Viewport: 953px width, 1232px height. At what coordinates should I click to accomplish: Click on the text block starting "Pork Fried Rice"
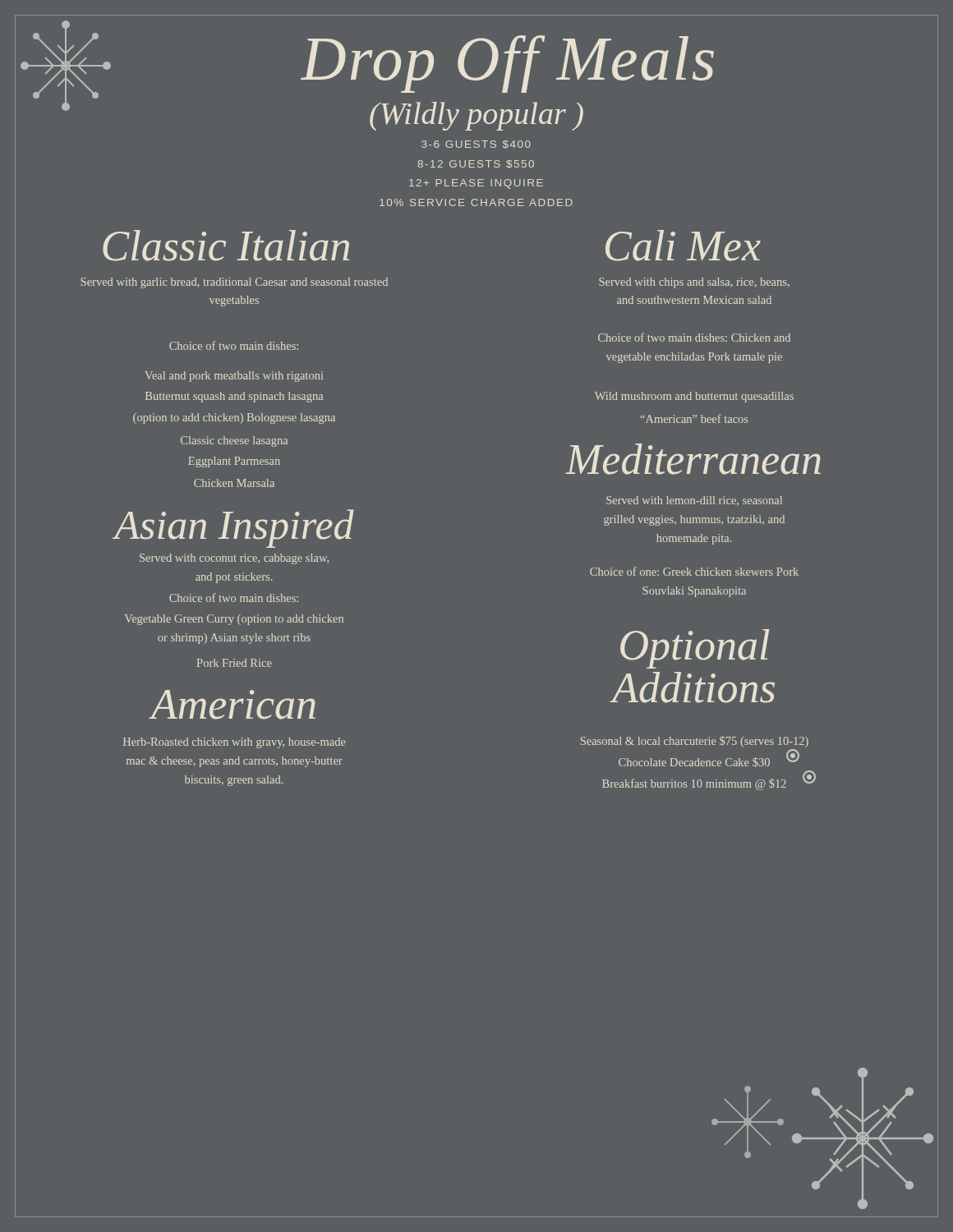coord(234,663)
